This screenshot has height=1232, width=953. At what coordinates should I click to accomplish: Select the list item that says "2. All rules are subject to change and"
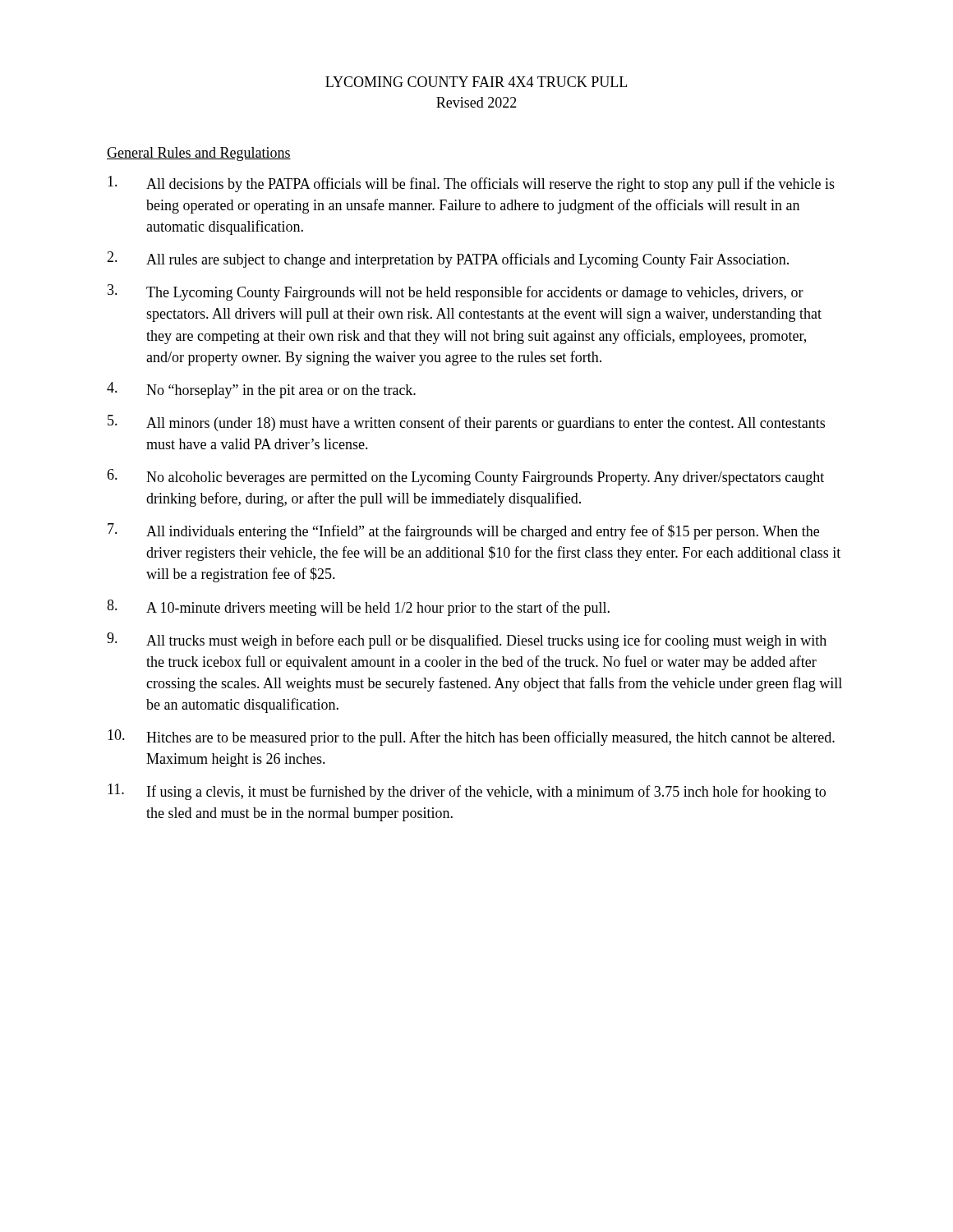pos(476,260)
